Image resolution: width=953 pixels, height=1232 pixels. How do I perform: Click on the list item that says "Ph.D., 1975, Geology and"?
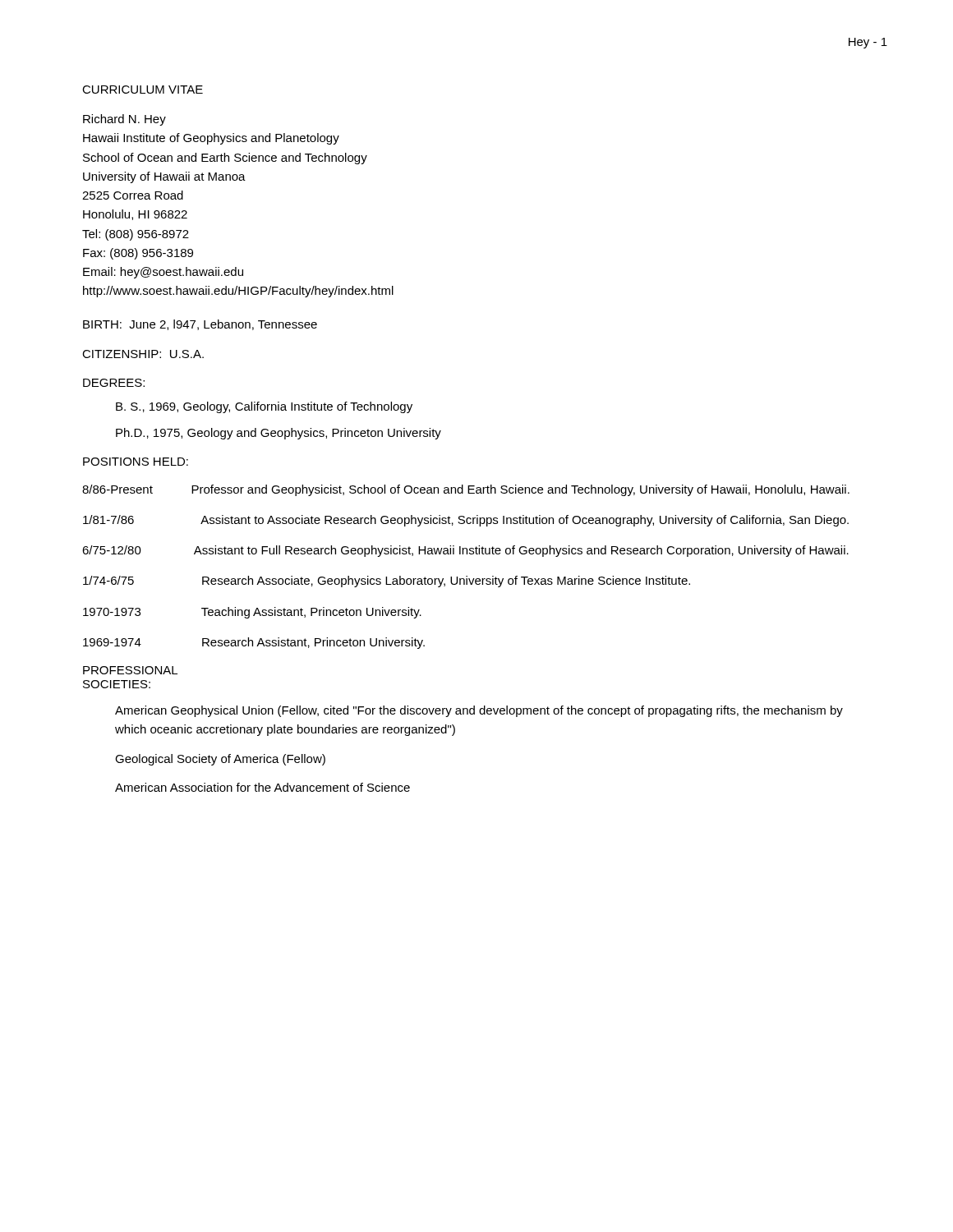tap(278, 432)
